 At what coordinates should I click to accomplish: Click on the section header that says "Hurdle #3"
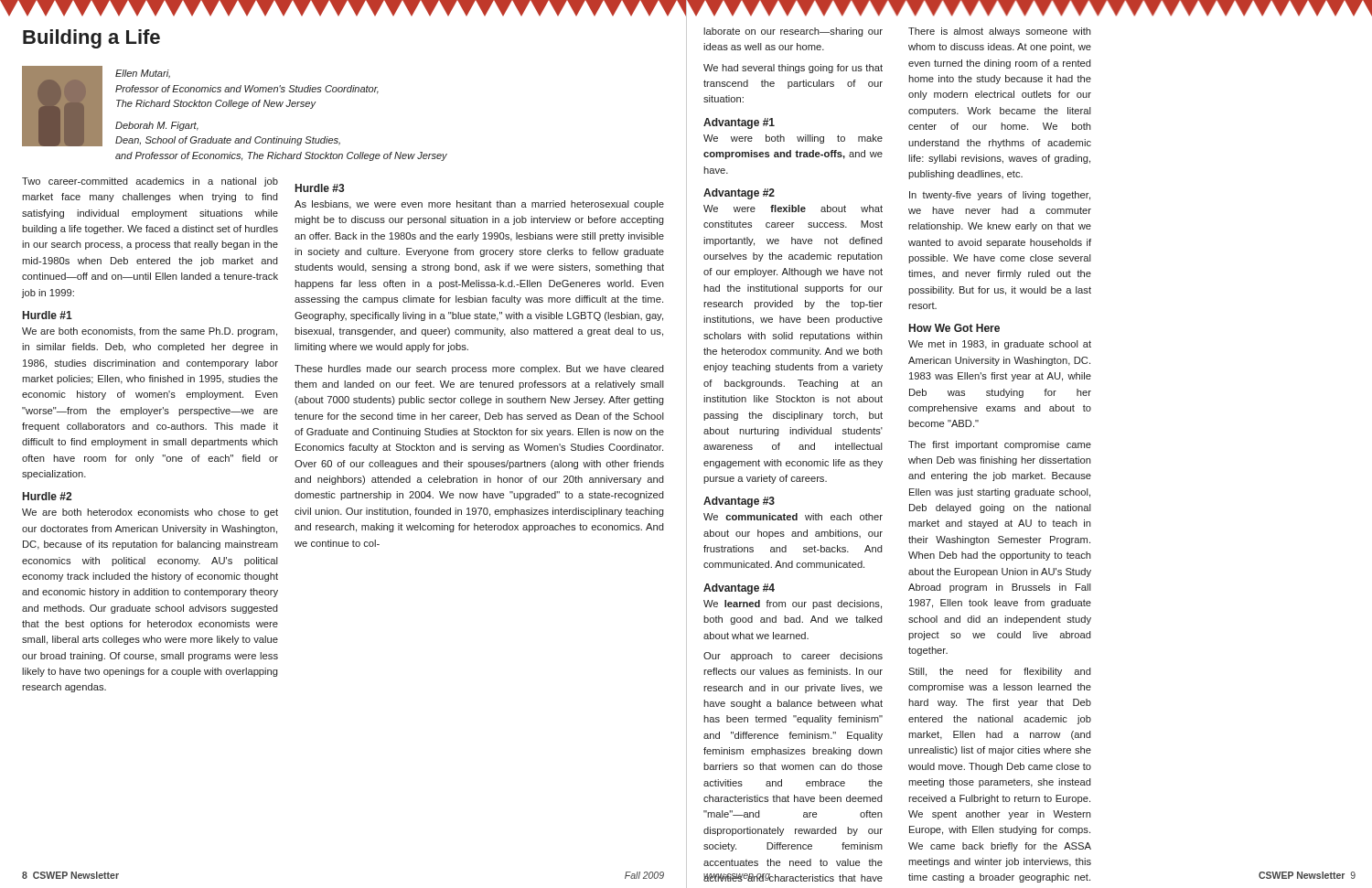[x=320, y=188]
